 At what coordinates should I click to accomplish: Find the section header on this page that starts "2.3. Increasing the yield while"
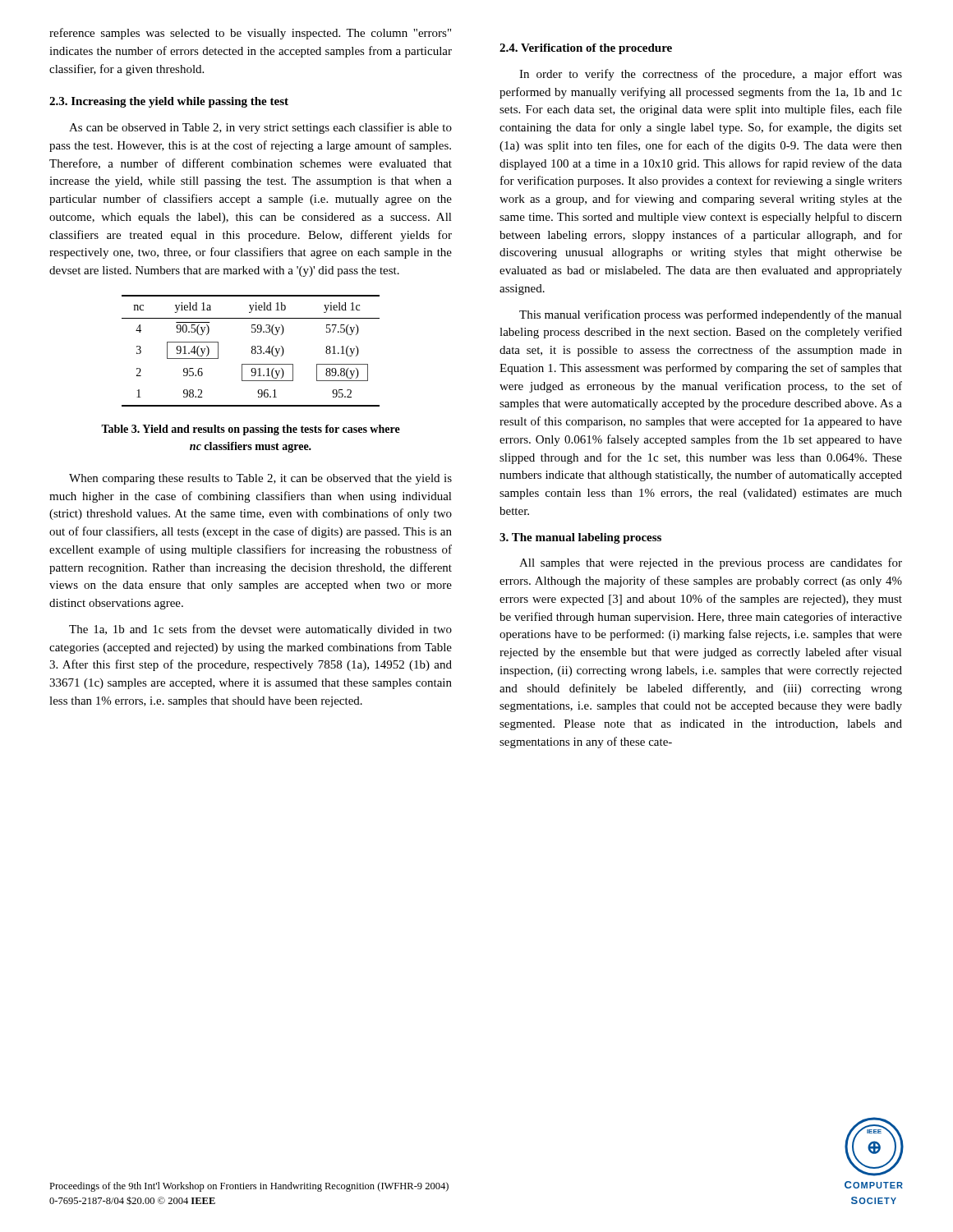[x=169, y=101]
